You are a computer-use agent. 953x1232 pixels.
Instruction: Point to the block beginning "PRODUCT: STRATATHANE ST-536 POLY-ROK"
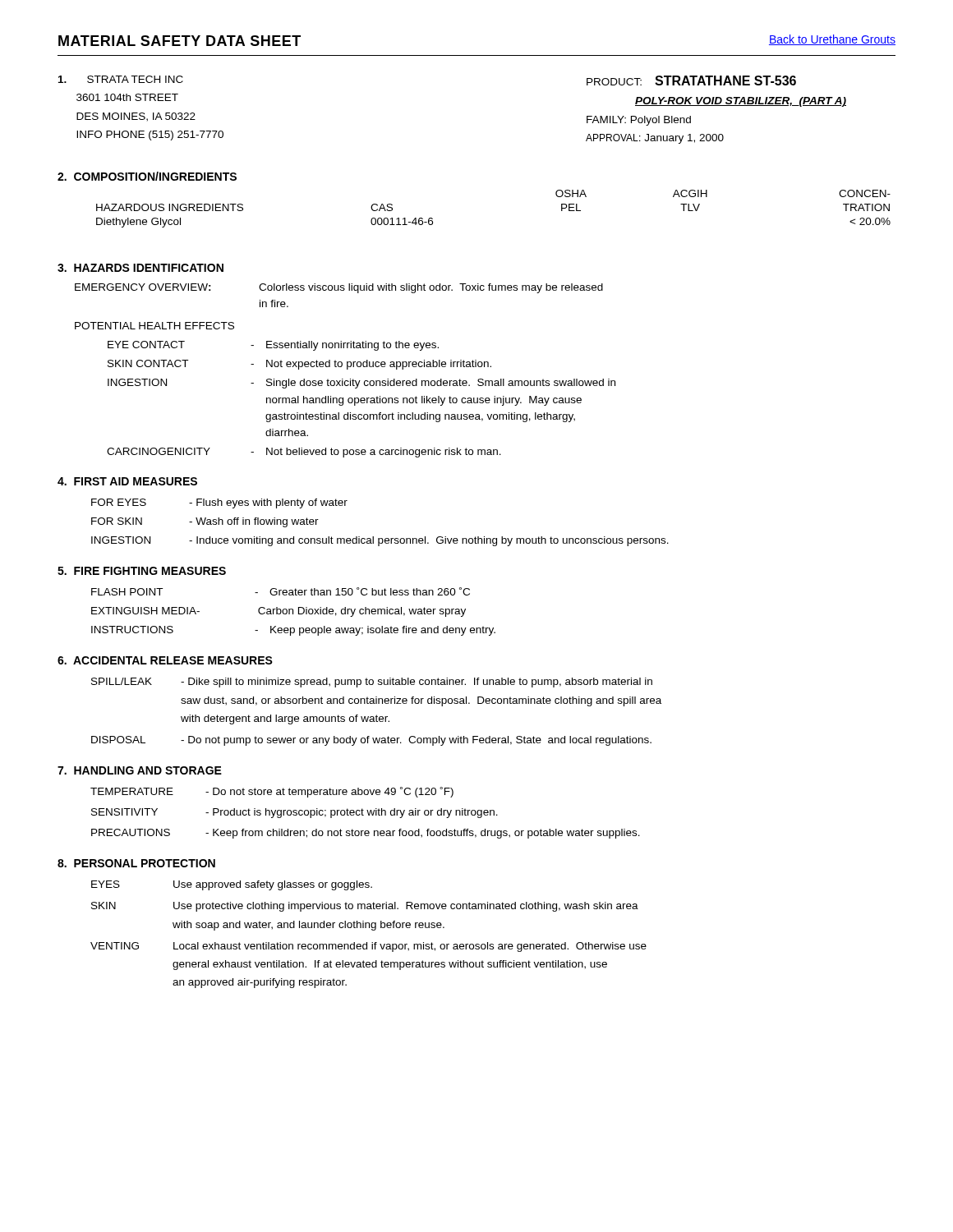coord(716,109)
